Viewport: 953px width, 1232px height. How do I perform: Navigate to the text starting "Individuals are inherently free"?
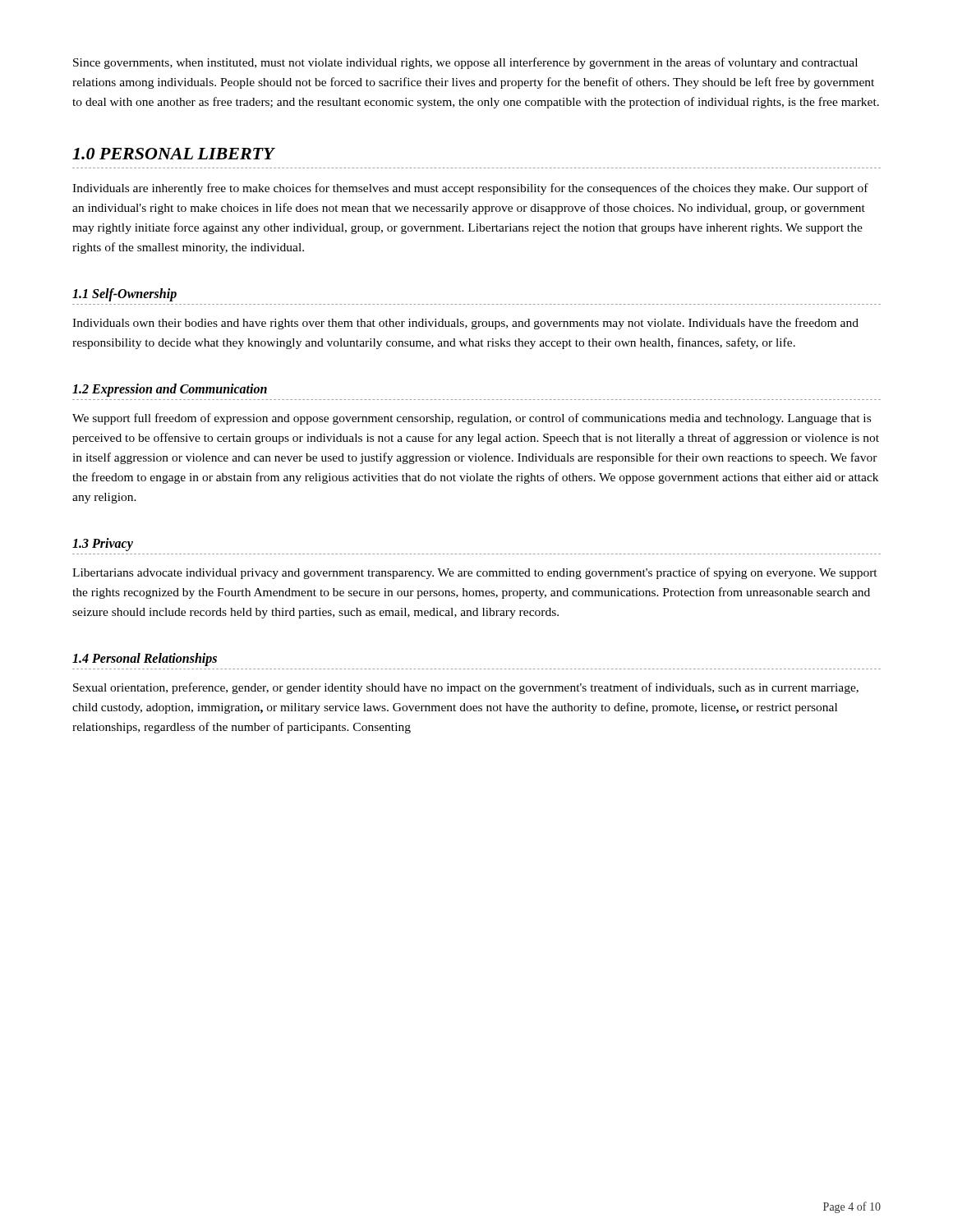[x=476, y=217]
